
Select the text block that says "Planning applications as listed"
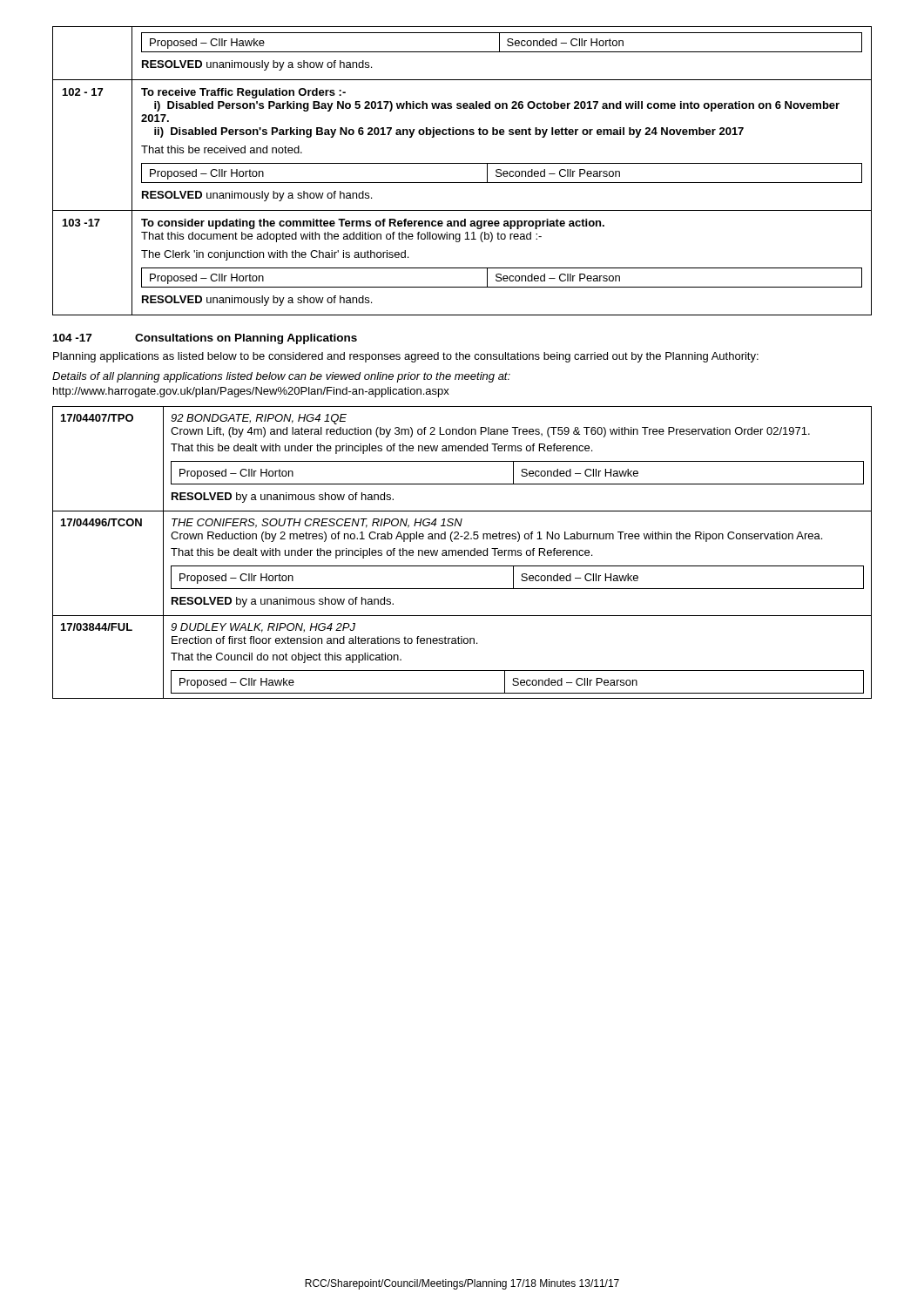(x=406, y=356)
